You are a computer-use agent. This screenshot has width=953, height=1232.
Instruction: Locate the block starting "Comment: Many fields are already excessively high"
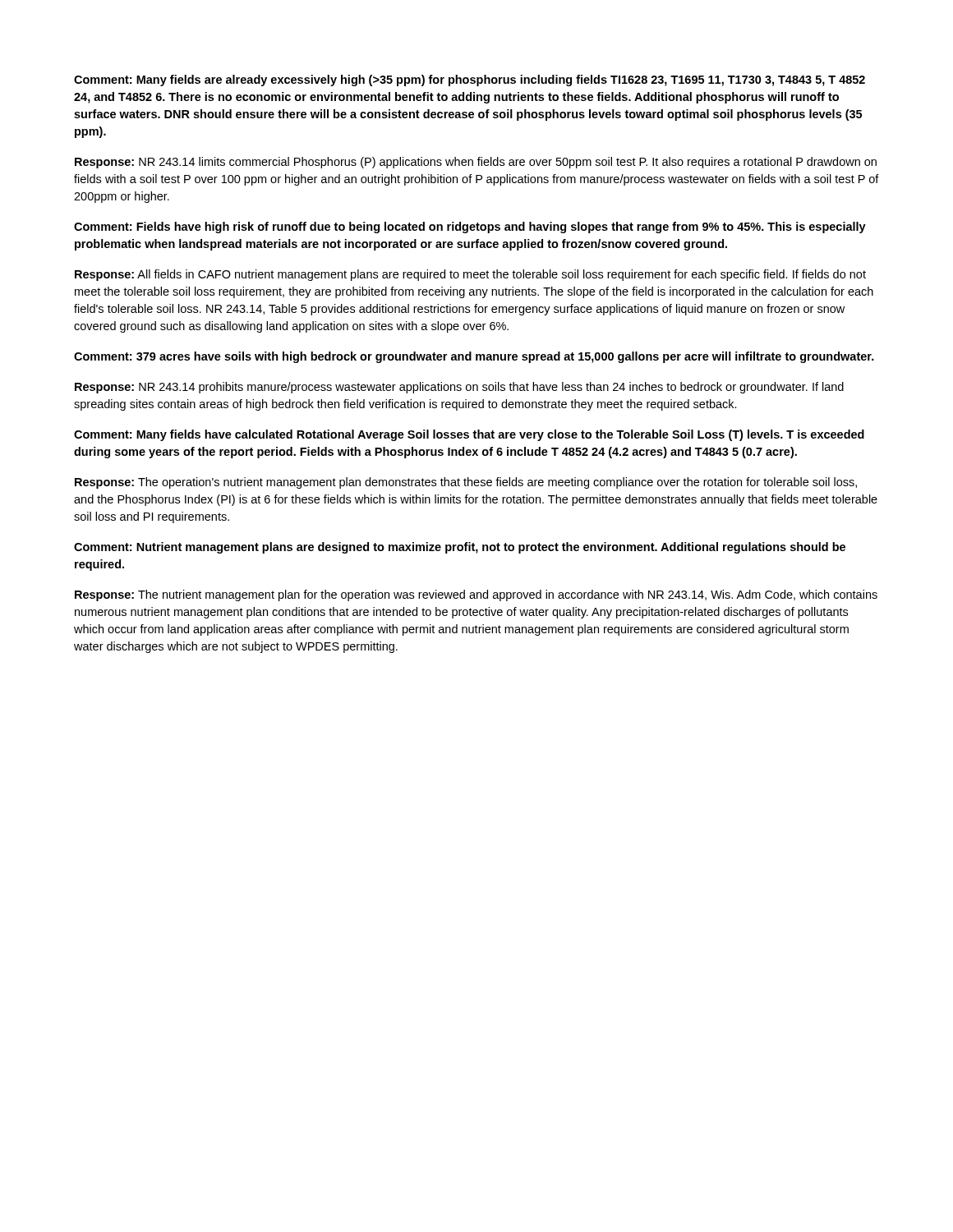click(476, 106)
